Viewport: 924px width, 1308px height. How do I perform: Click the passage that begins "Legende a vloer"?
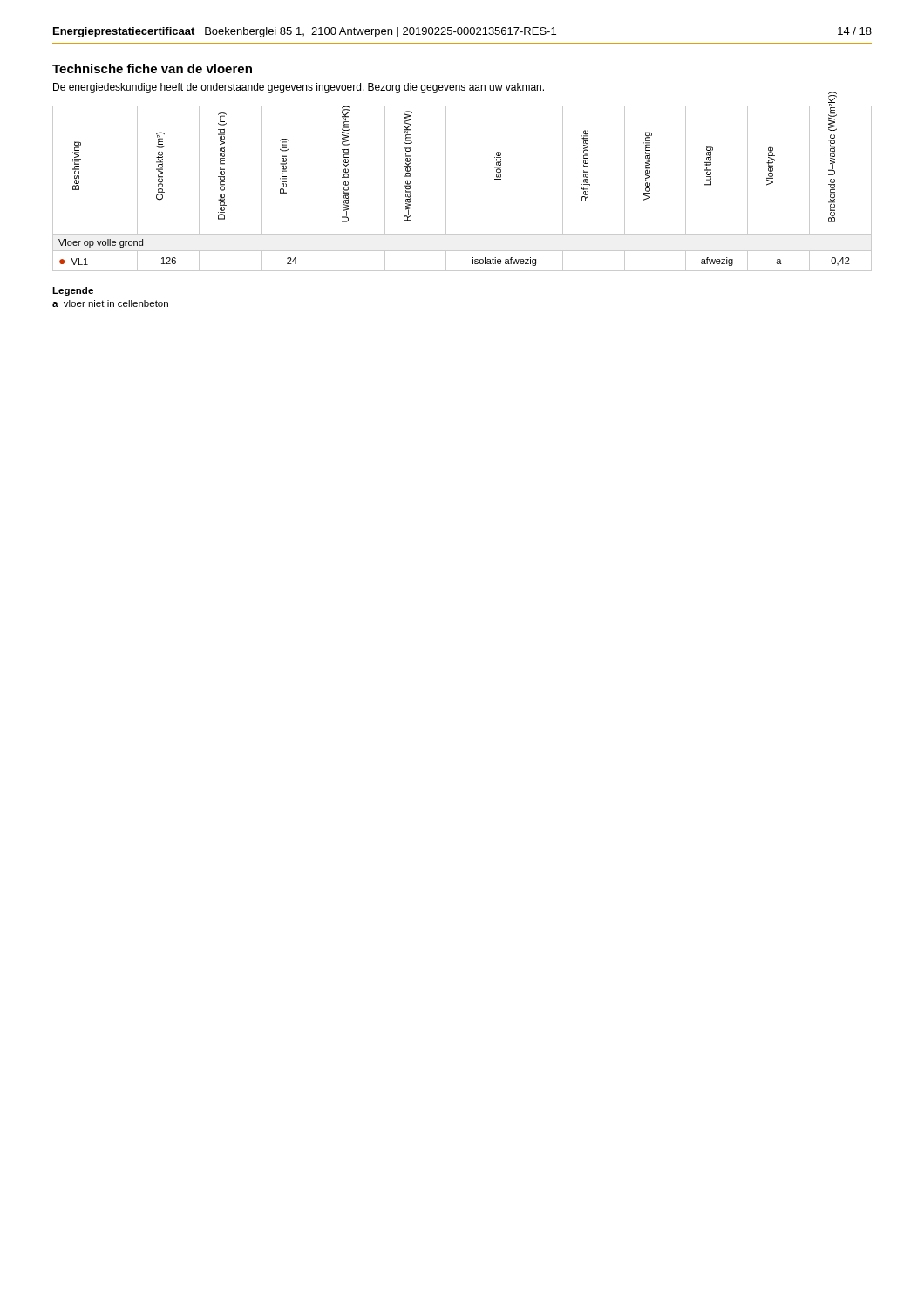73,291
